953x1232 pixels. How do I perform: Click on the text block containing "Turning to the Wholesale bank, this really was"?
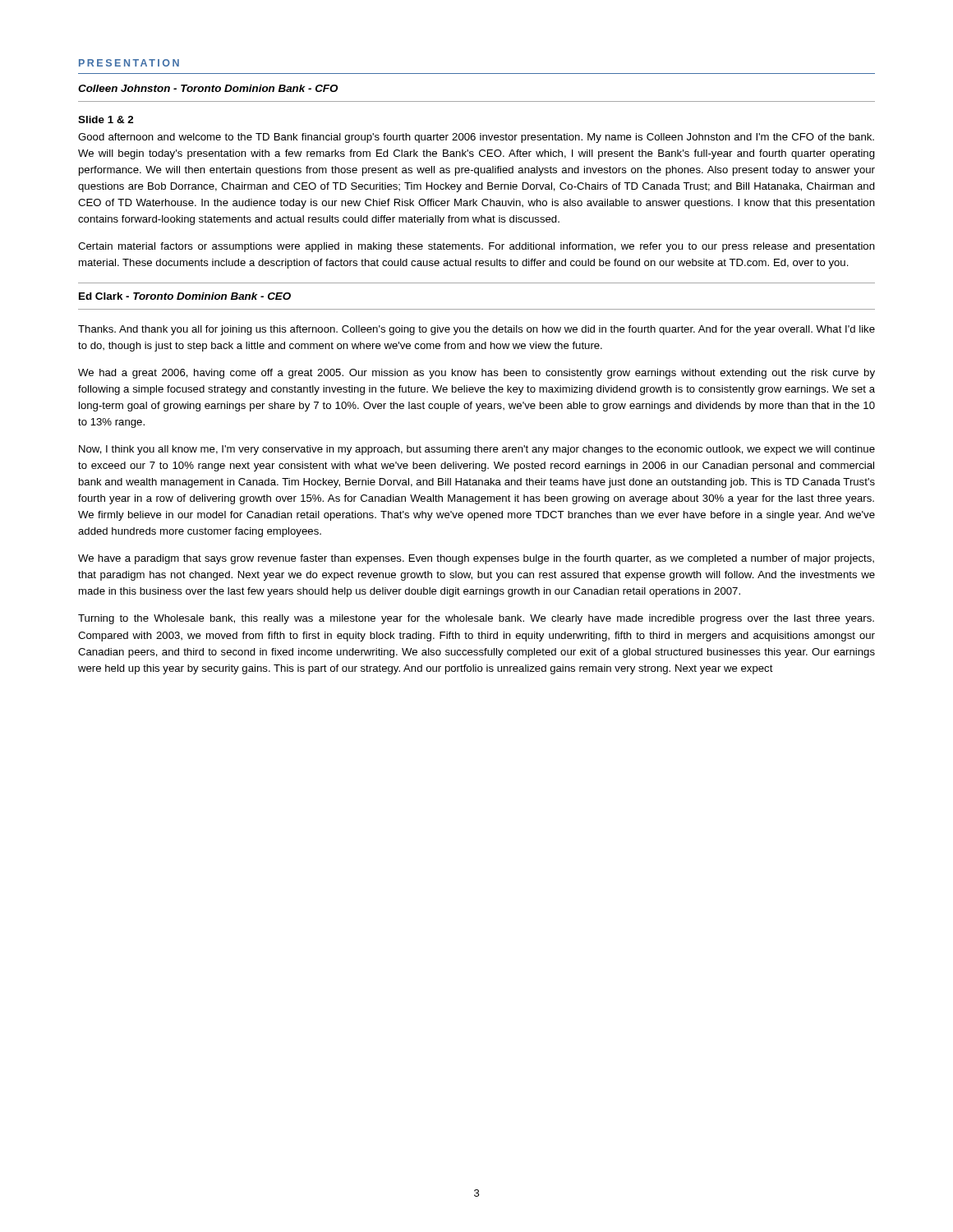click(476, 643)
